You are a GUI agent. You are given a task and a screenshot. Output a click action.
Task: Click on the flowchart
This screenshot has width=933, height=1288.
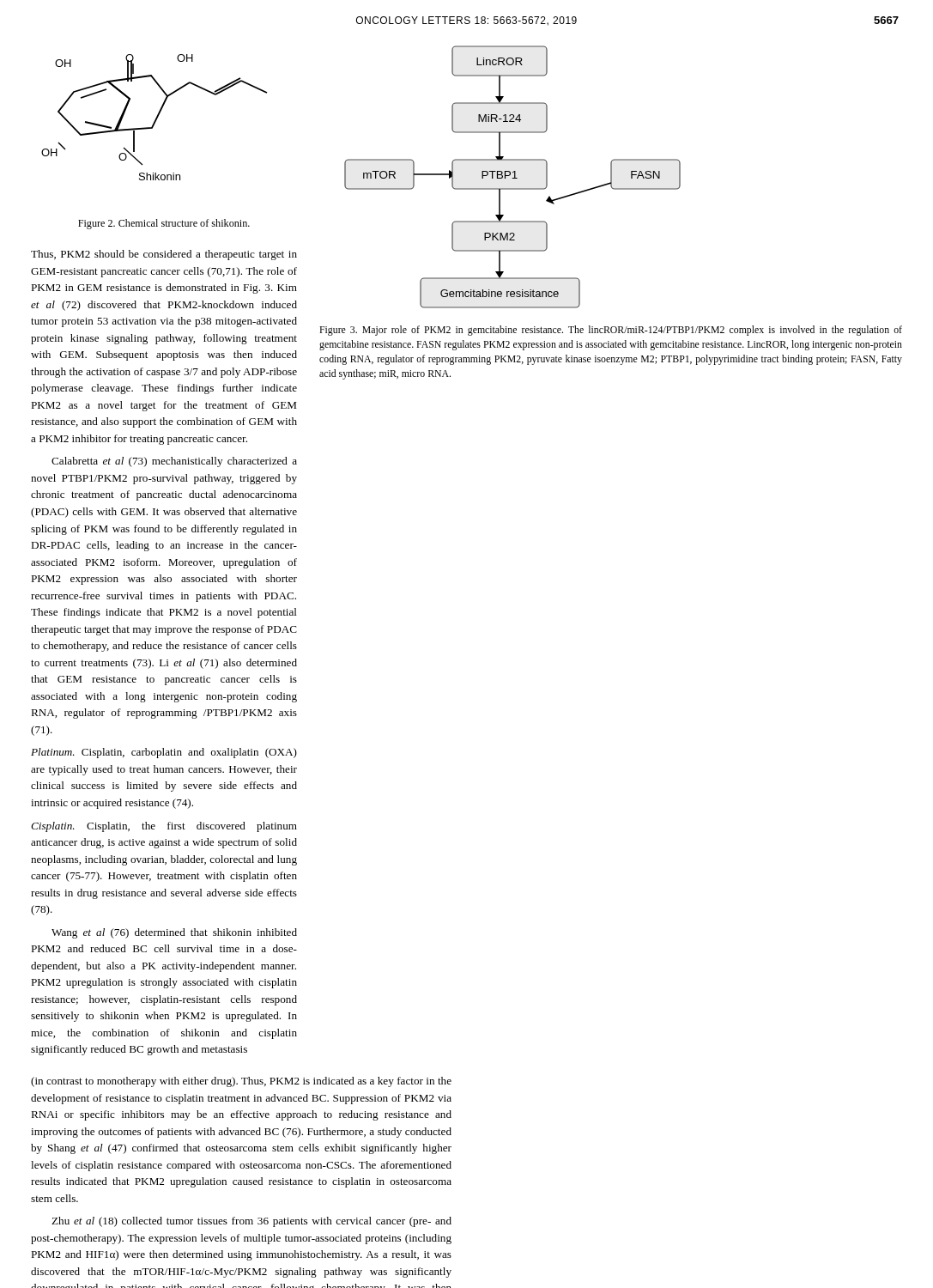click(611, 177)
